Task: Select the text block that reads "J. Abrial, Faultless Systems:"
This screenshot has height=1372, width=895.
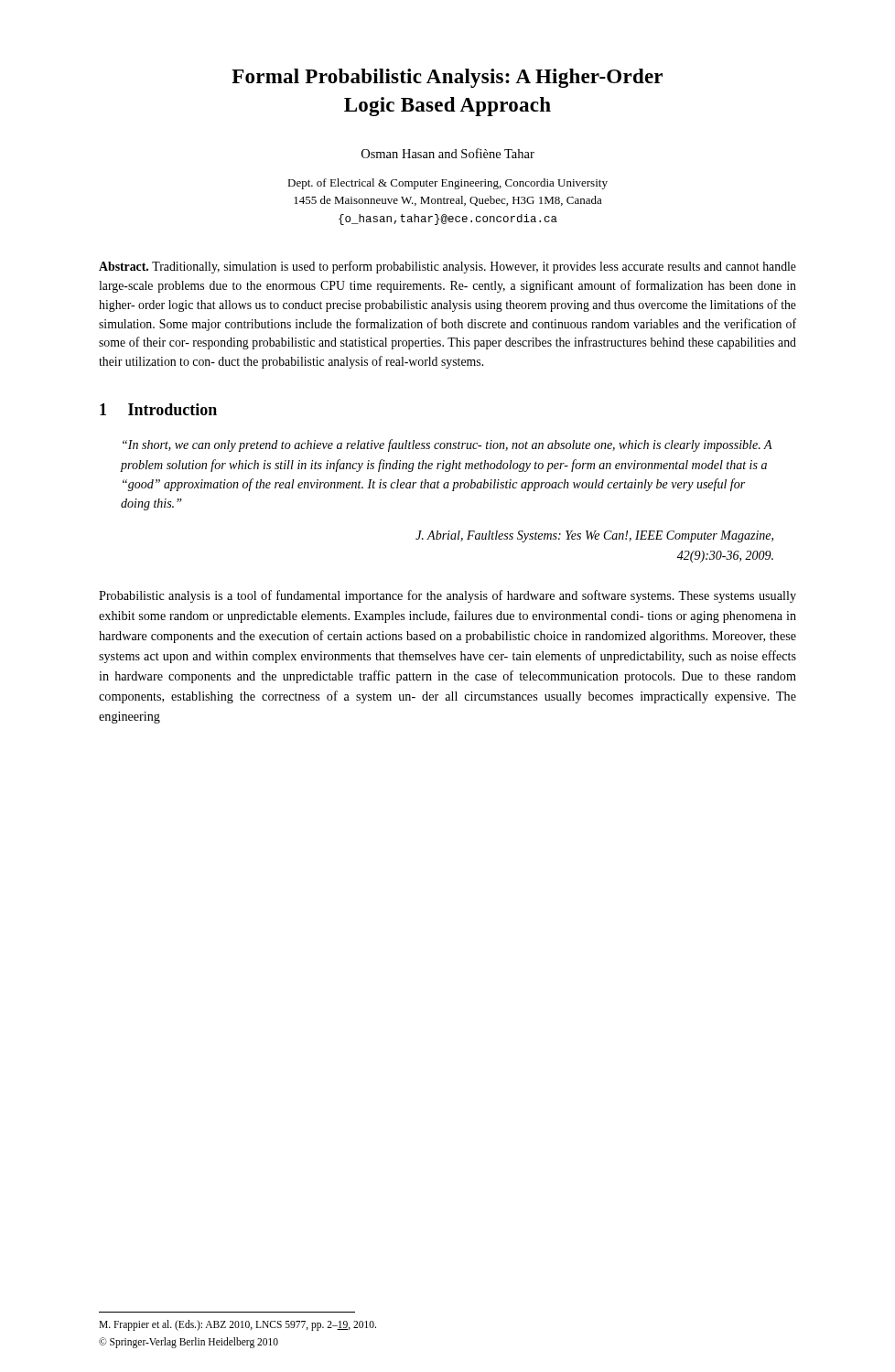Action: (595, 546)
